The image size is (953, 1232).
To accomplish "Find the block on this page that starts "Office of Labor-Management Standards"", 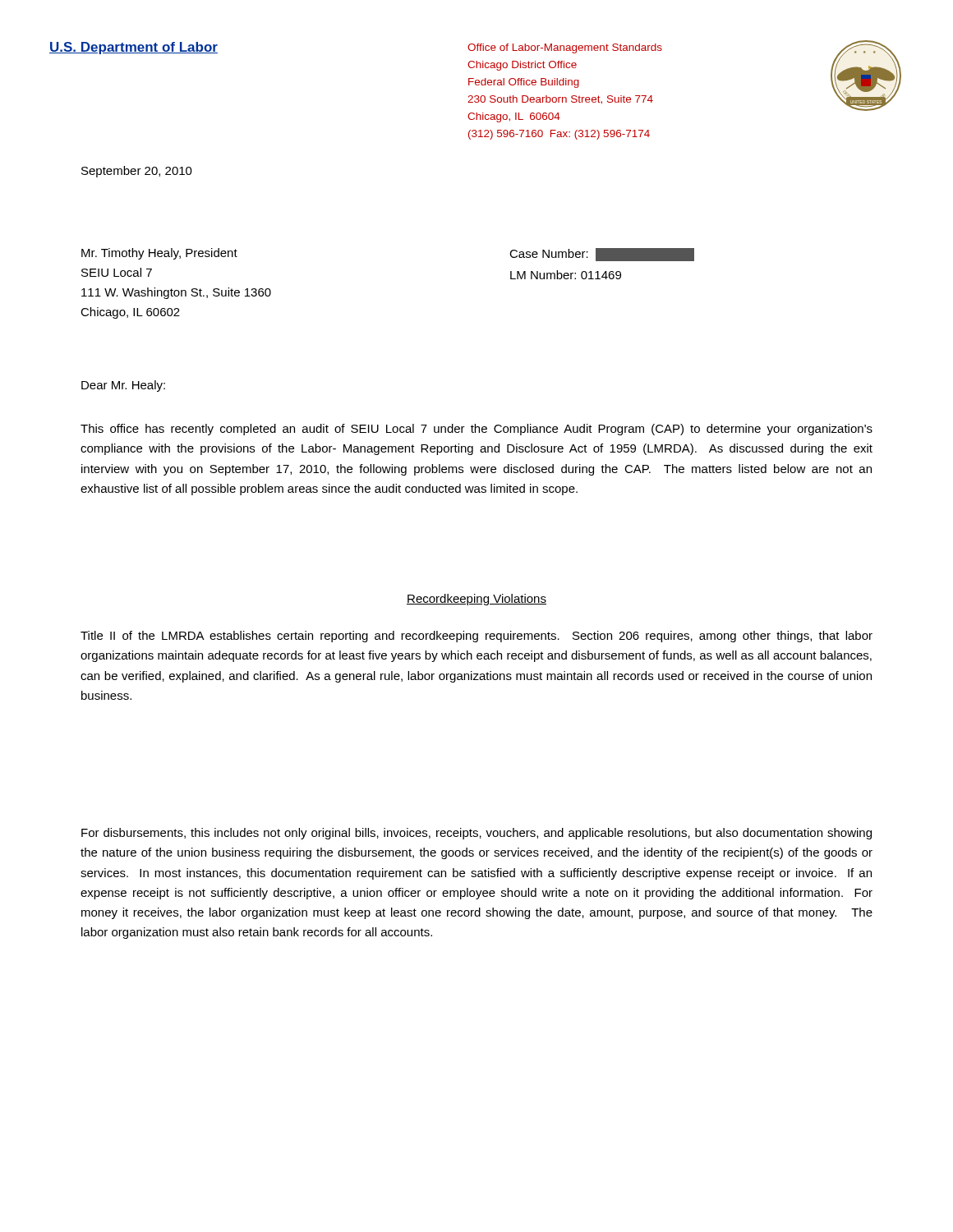I will tap(565, 90).
